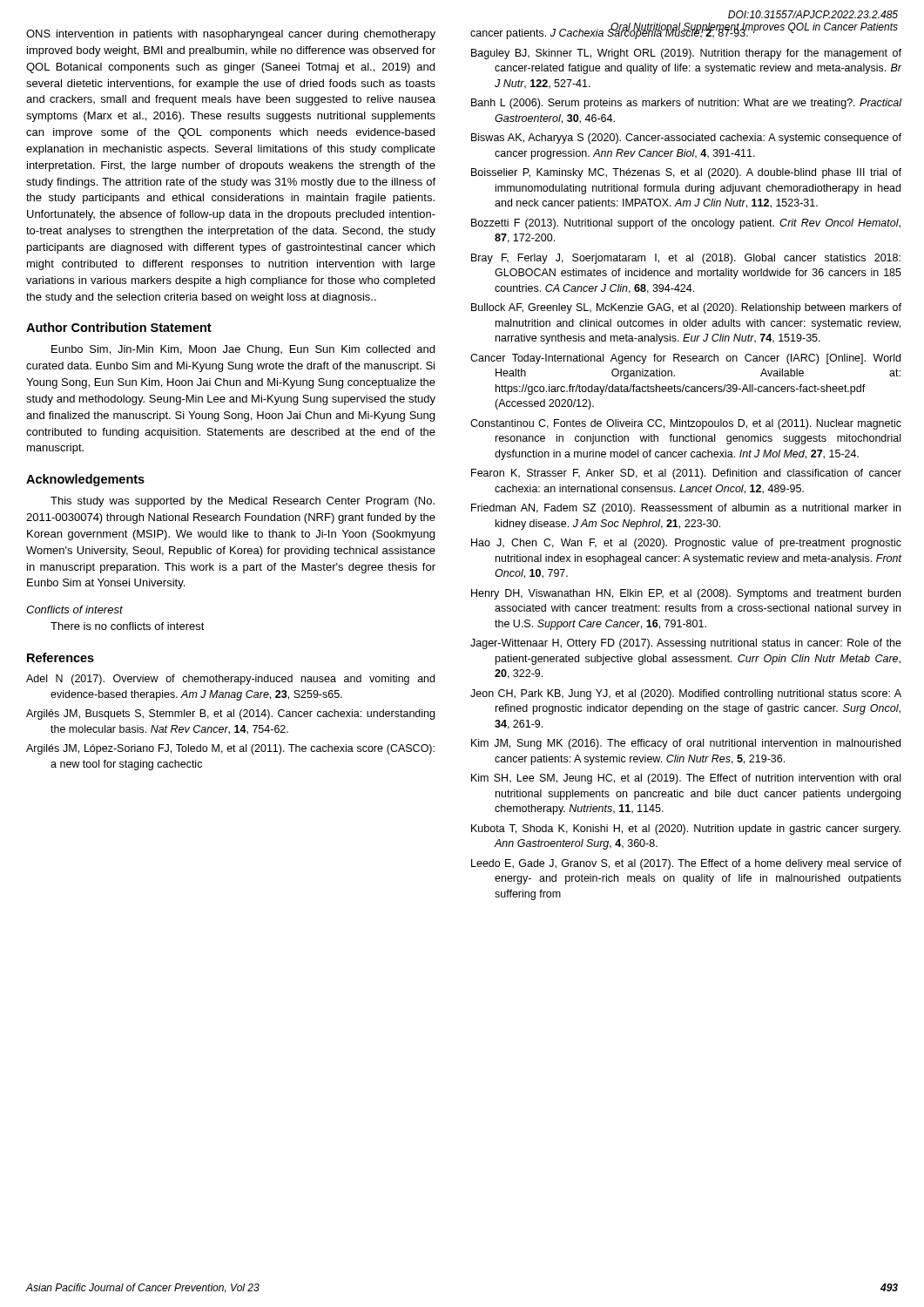Image resolution: width=924 pixels, height=1307 pixels.
Task: Locate the passage starting "Hao J, Chen C,"
Action: [x=686, y=558]
